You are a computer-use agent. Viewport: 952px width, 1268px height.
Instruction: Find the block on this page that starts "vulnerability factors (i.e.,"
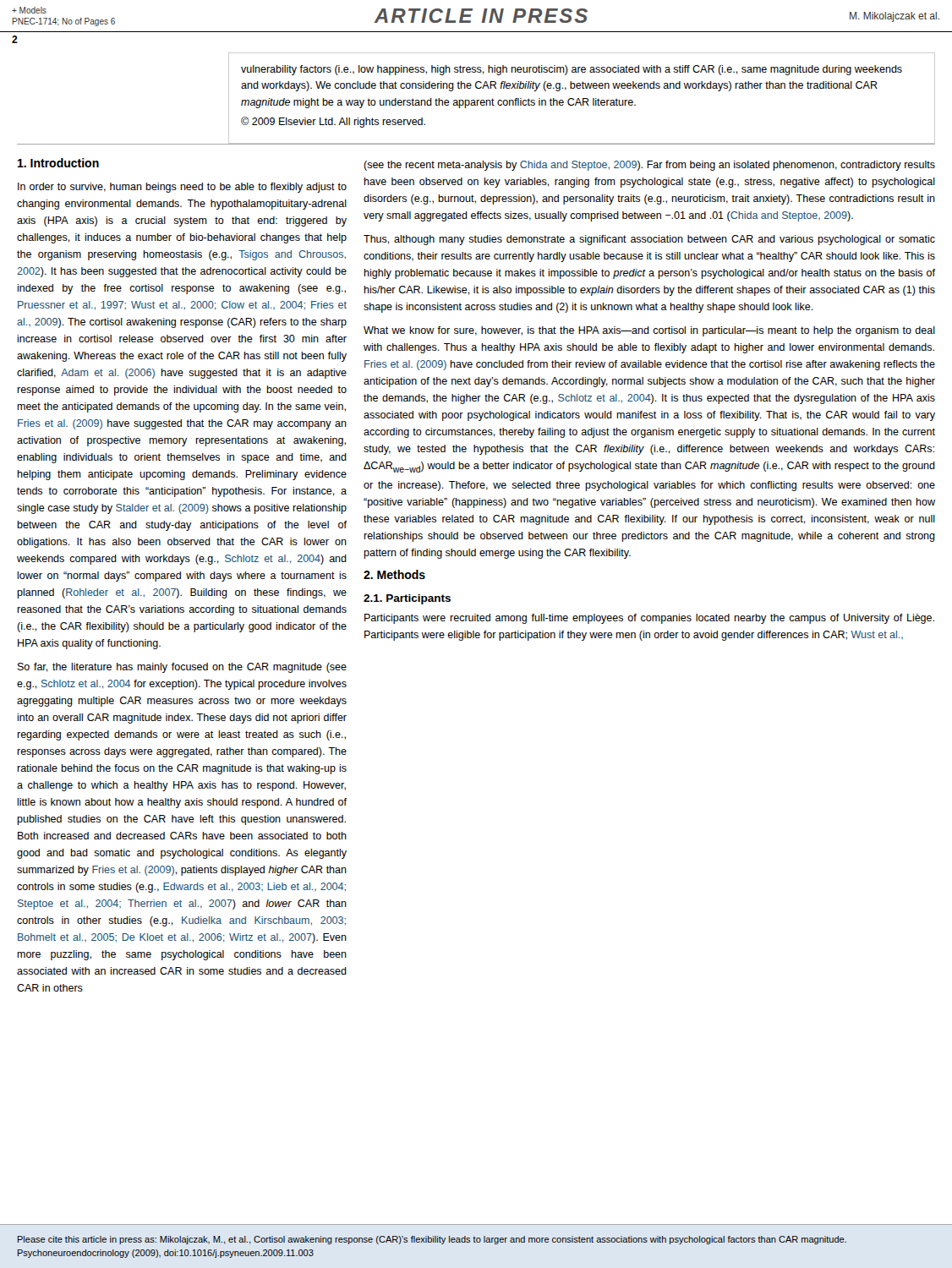point(582,96)
